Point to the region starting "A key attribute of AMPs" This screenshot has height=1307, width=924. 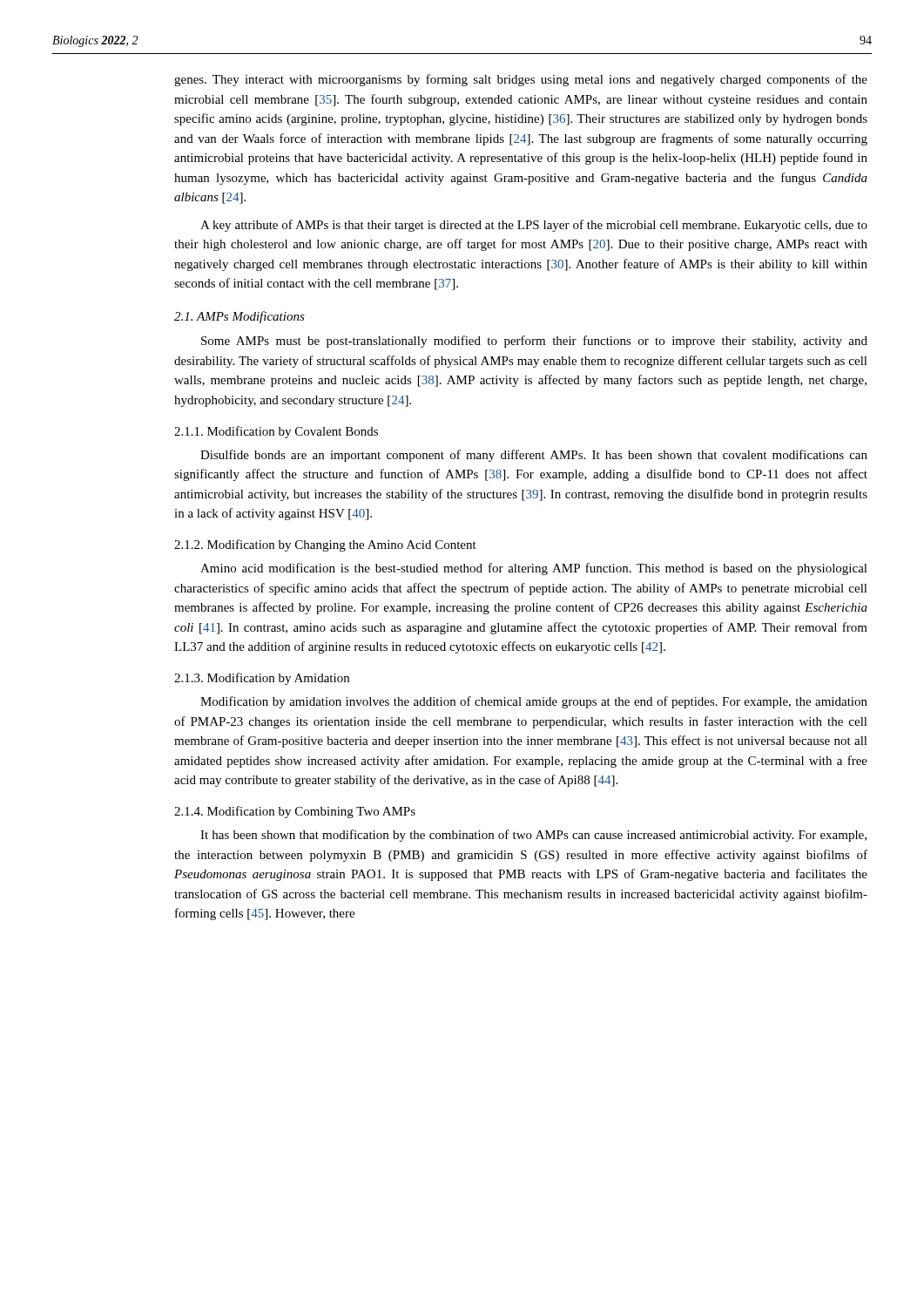521,254
